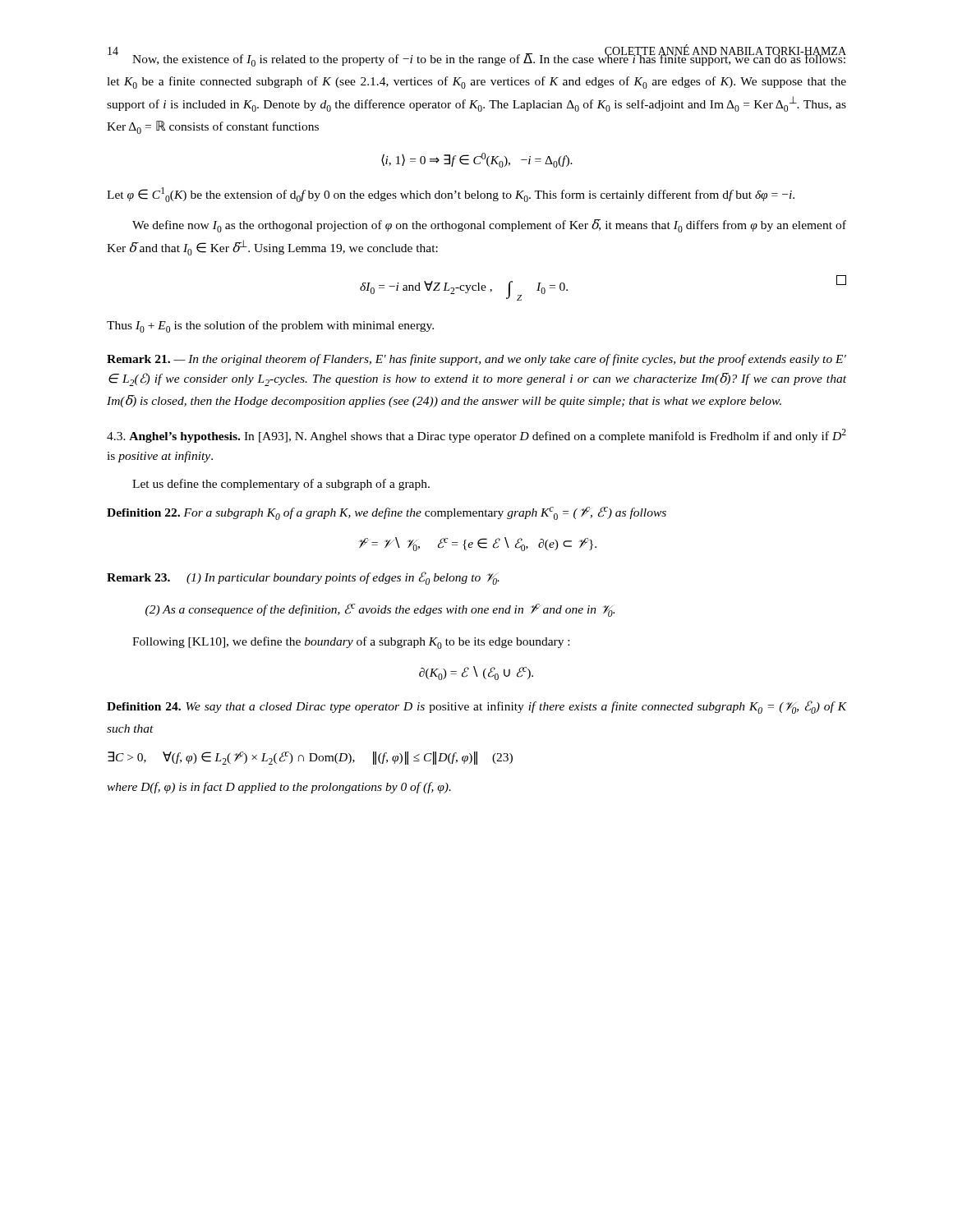Locate the block of text that opens with "Remark 21. — In the original theorem"

(476, 380)
